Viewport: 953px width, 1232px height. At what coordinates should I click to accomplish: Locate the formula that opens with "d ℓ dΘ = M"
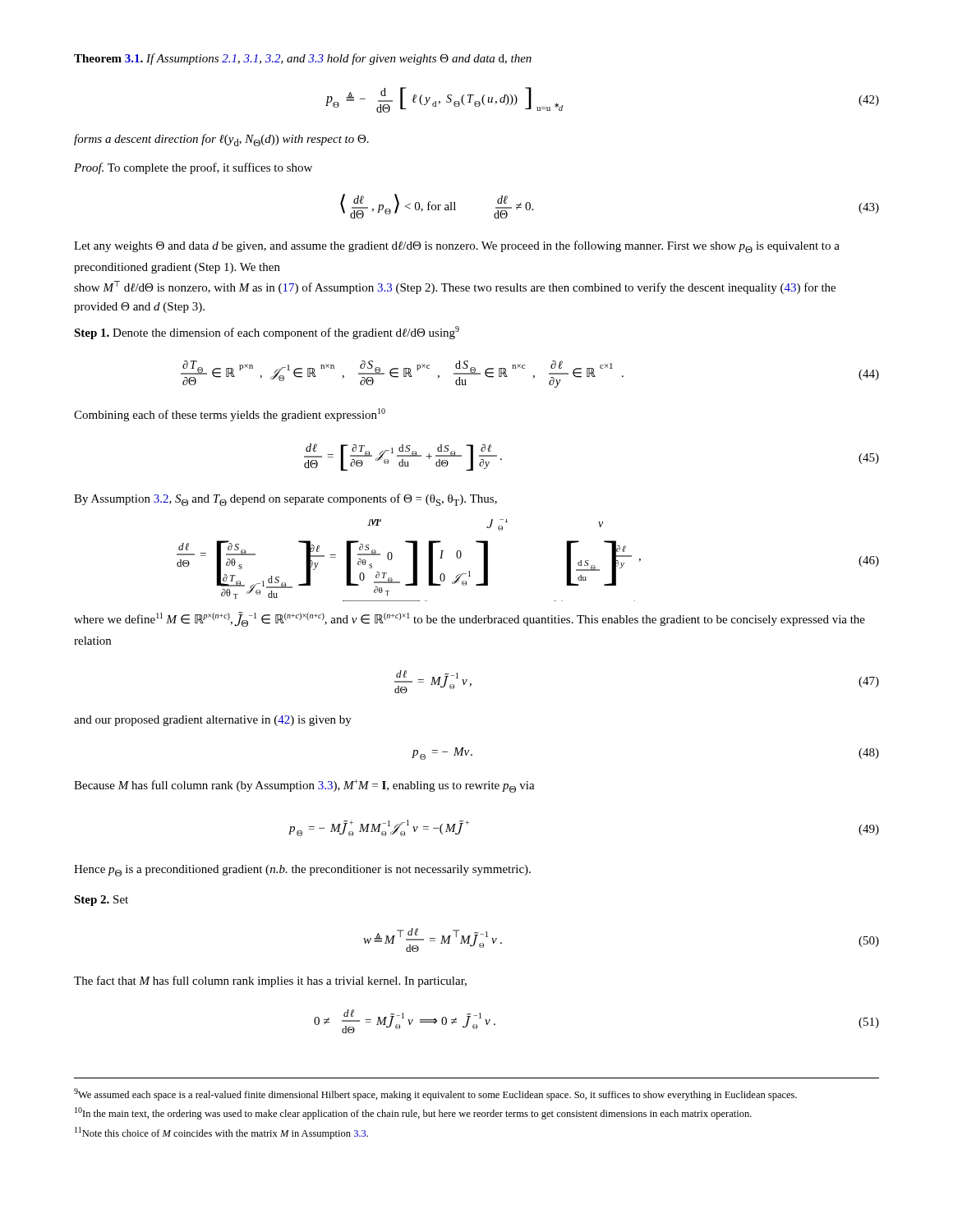coord(445,681)
